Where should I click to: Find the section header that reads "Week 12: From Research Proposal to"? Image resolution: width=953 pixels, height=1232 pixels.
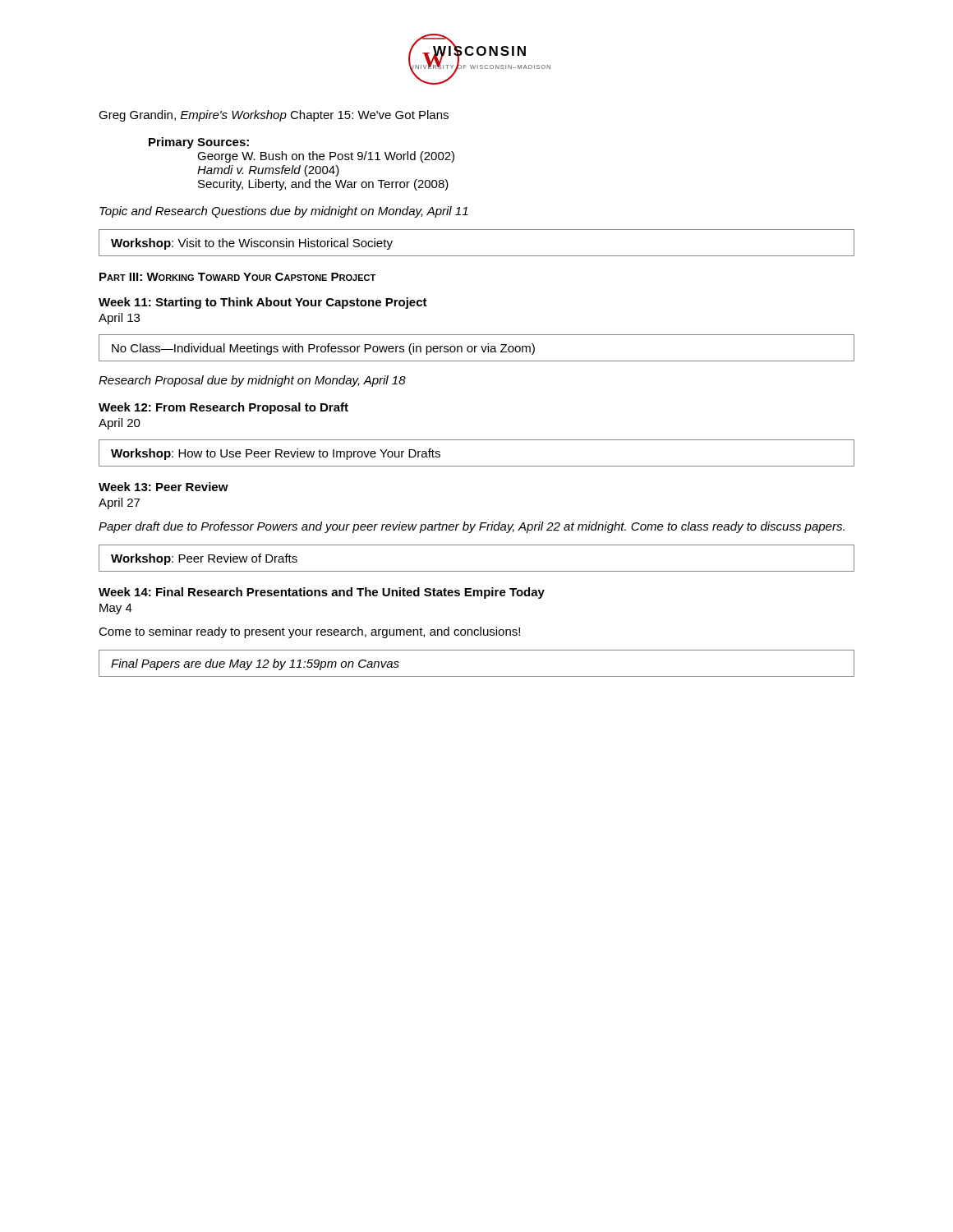coord(223,407)
